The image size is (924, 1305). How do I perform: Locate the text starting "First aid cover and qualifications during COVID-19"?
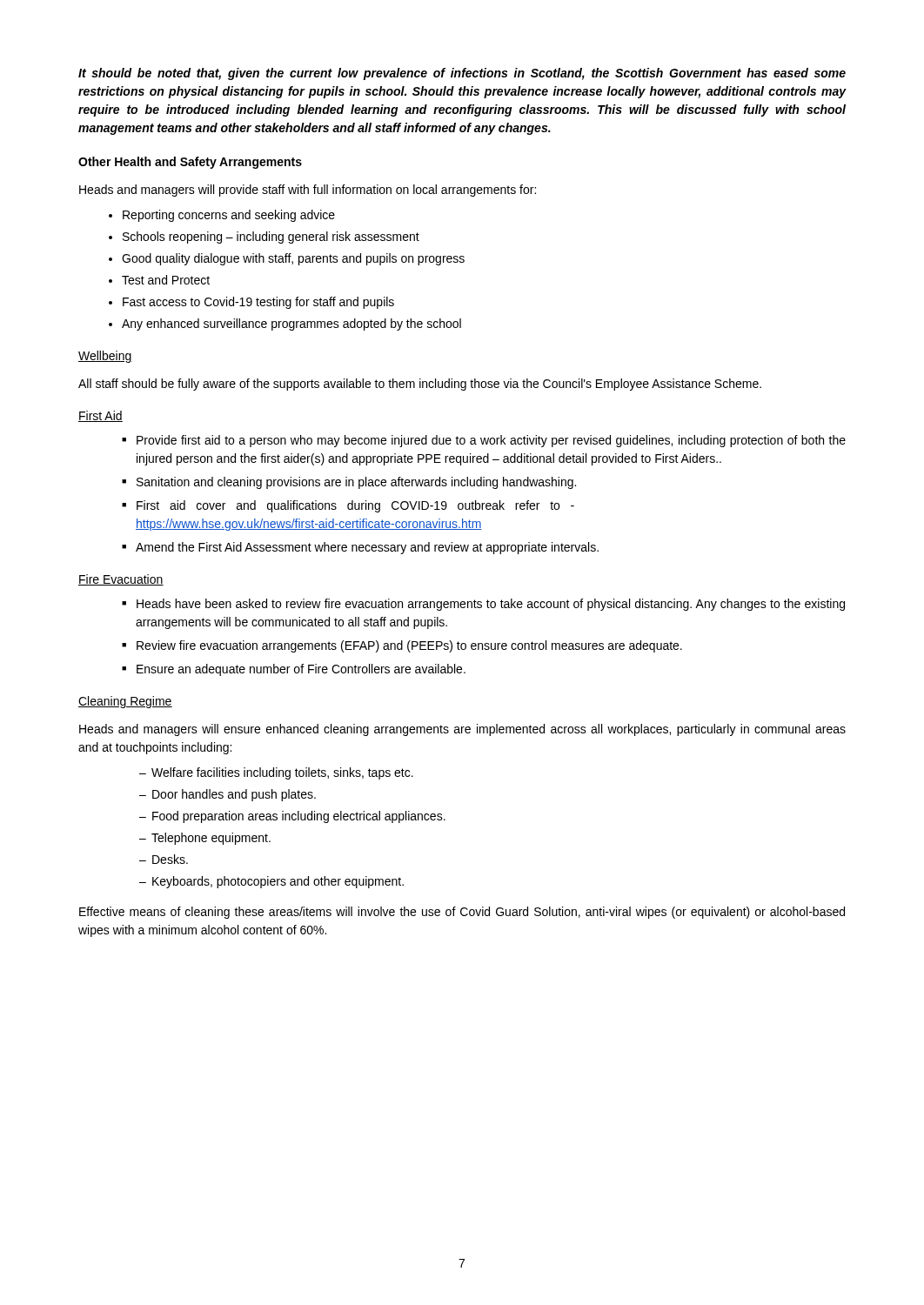click(355, 515)
